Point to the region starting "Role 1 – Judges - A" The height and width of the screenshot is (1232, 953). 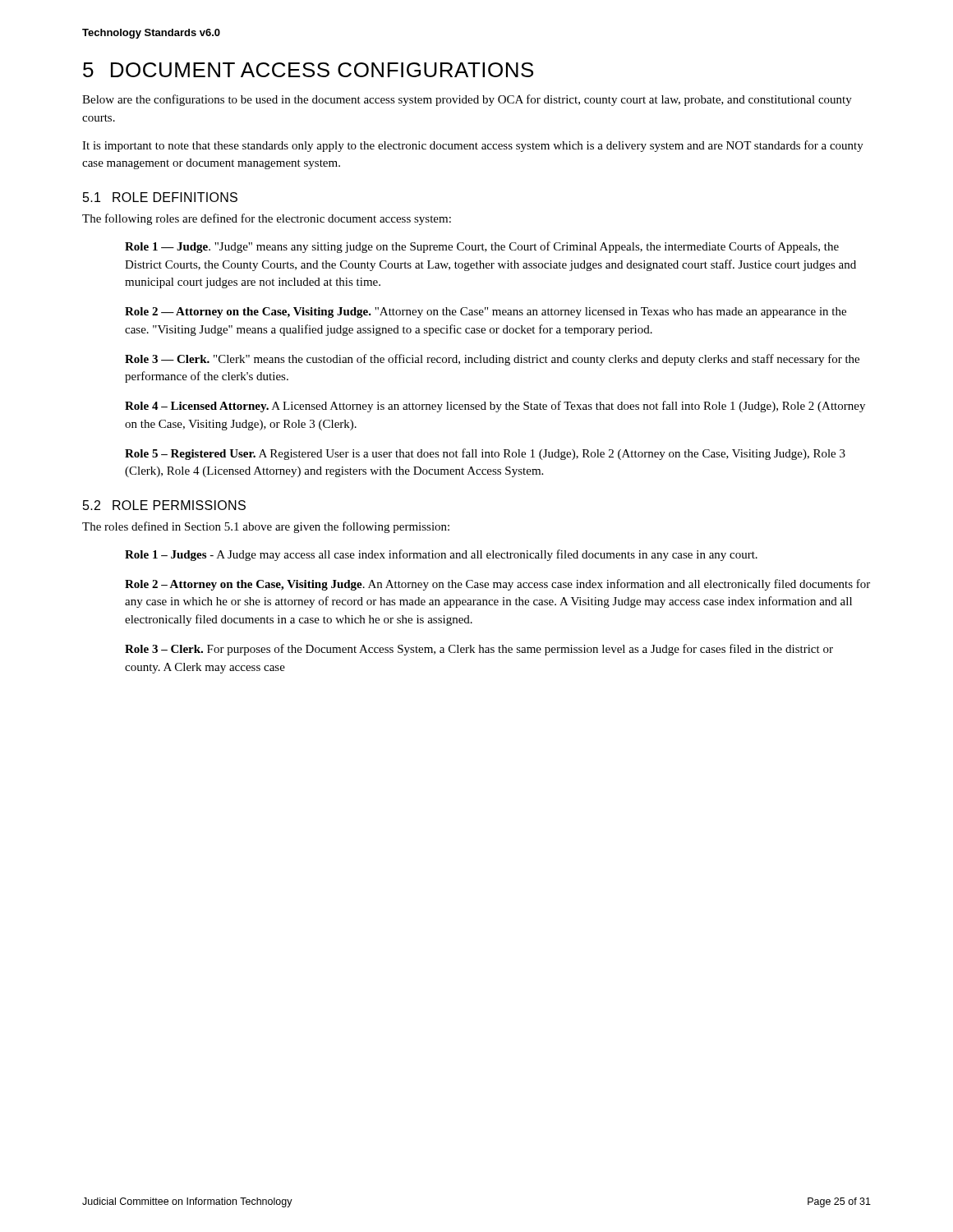click(498, 555)
